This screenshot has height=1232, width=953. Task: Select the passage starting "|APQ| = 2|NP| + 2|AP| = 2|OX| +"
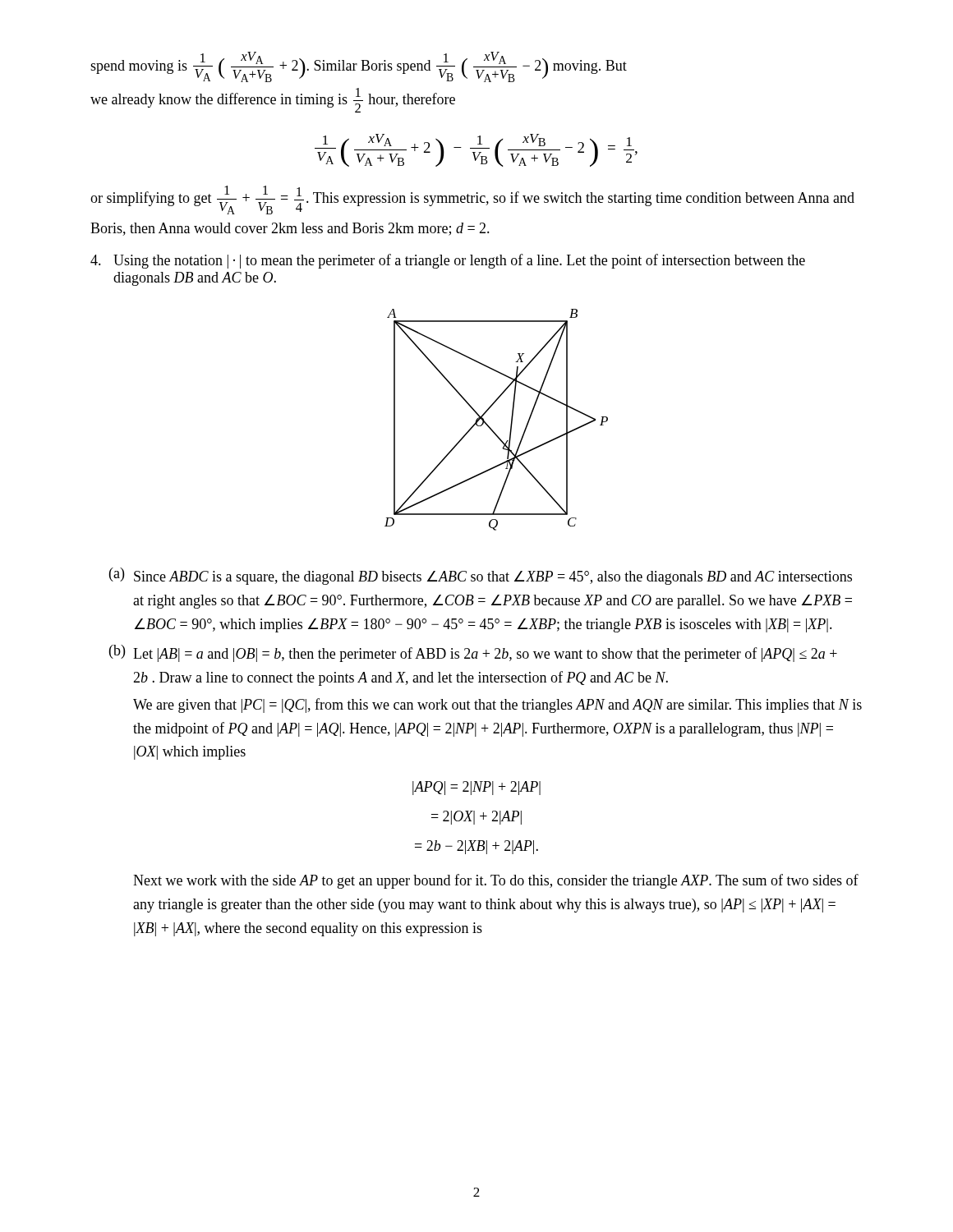(x=476, y=817)
